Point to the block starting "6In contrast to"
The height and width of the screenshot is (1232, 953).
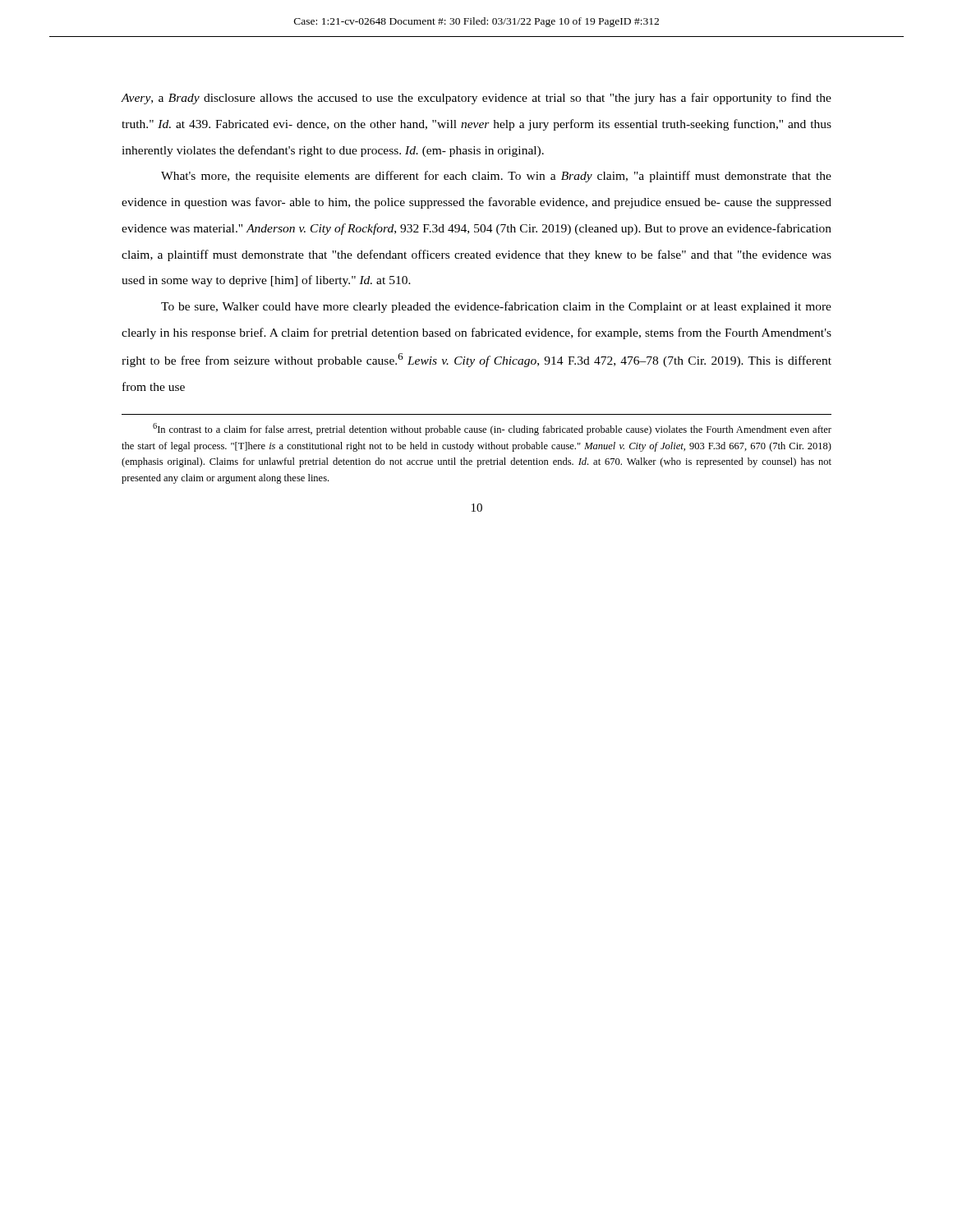(476, 453)
